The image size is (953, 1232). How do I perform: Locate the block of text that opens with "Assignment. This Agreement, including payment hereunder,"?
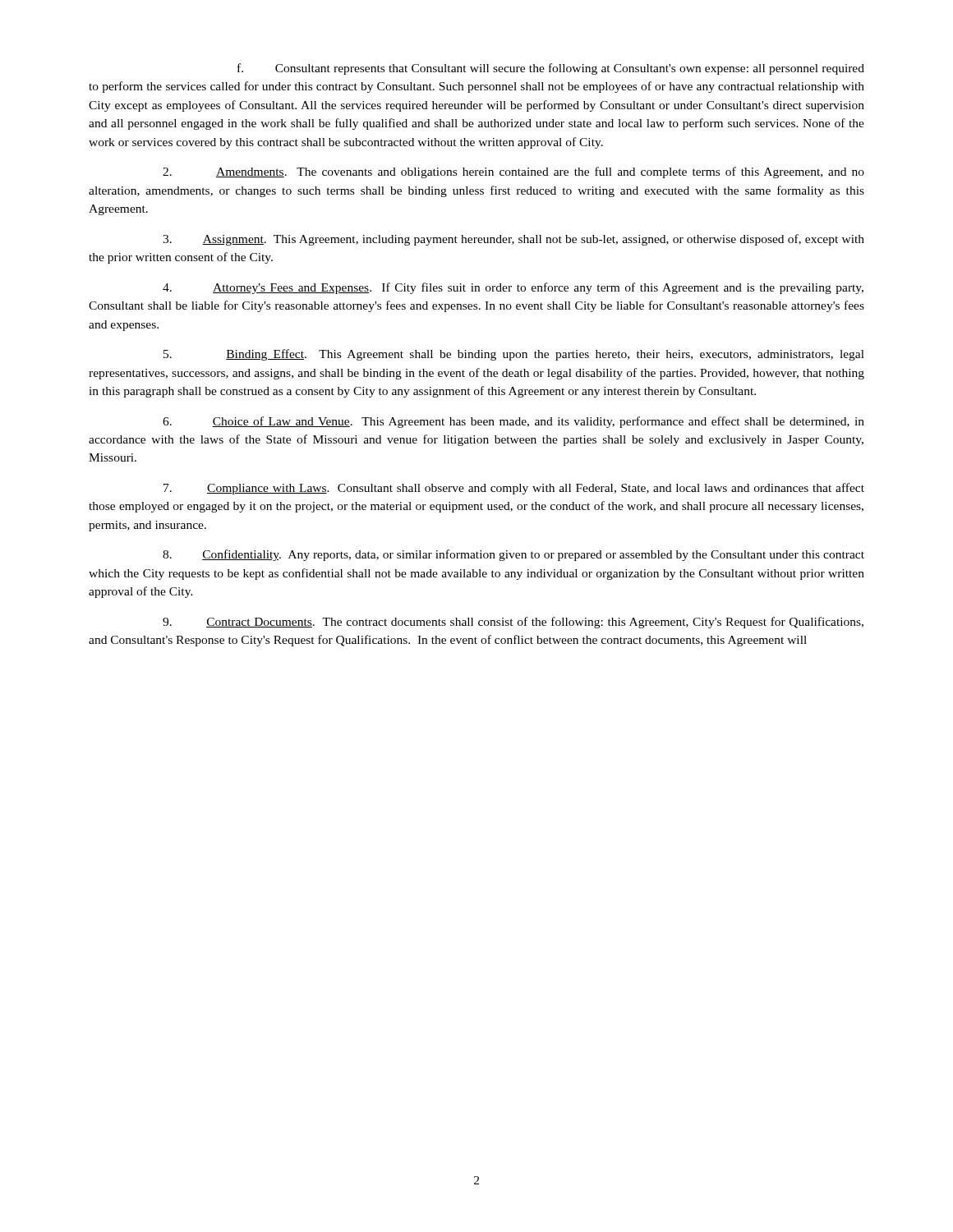click(x=476, y=248)
